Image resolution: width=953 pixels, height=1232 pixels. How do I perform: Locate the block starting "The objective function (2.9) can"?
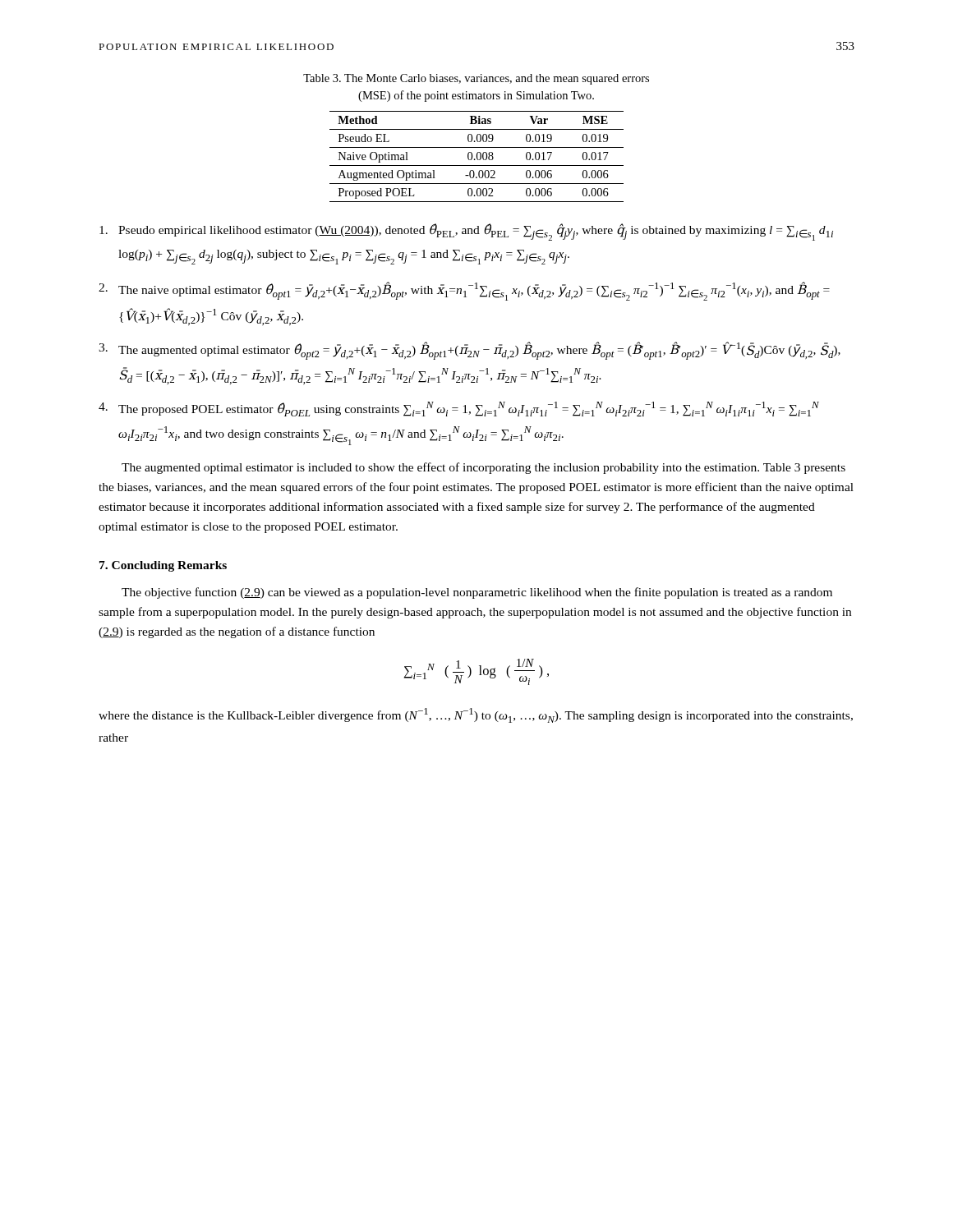pyautogui.click(x=475, y=611)
